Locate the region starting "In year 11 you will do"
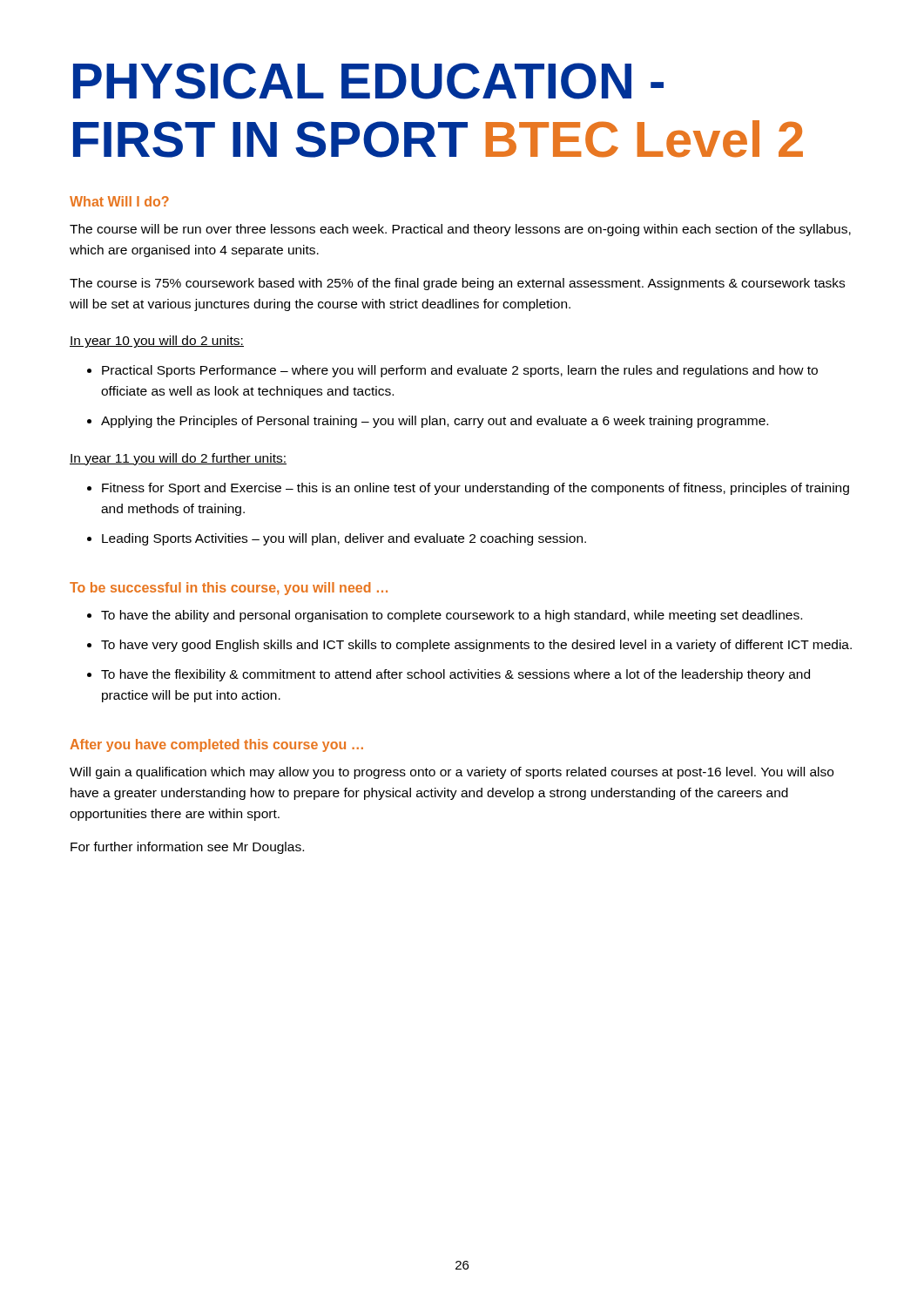This screenshot has height=1307, width=924. [x=178, y=457]
